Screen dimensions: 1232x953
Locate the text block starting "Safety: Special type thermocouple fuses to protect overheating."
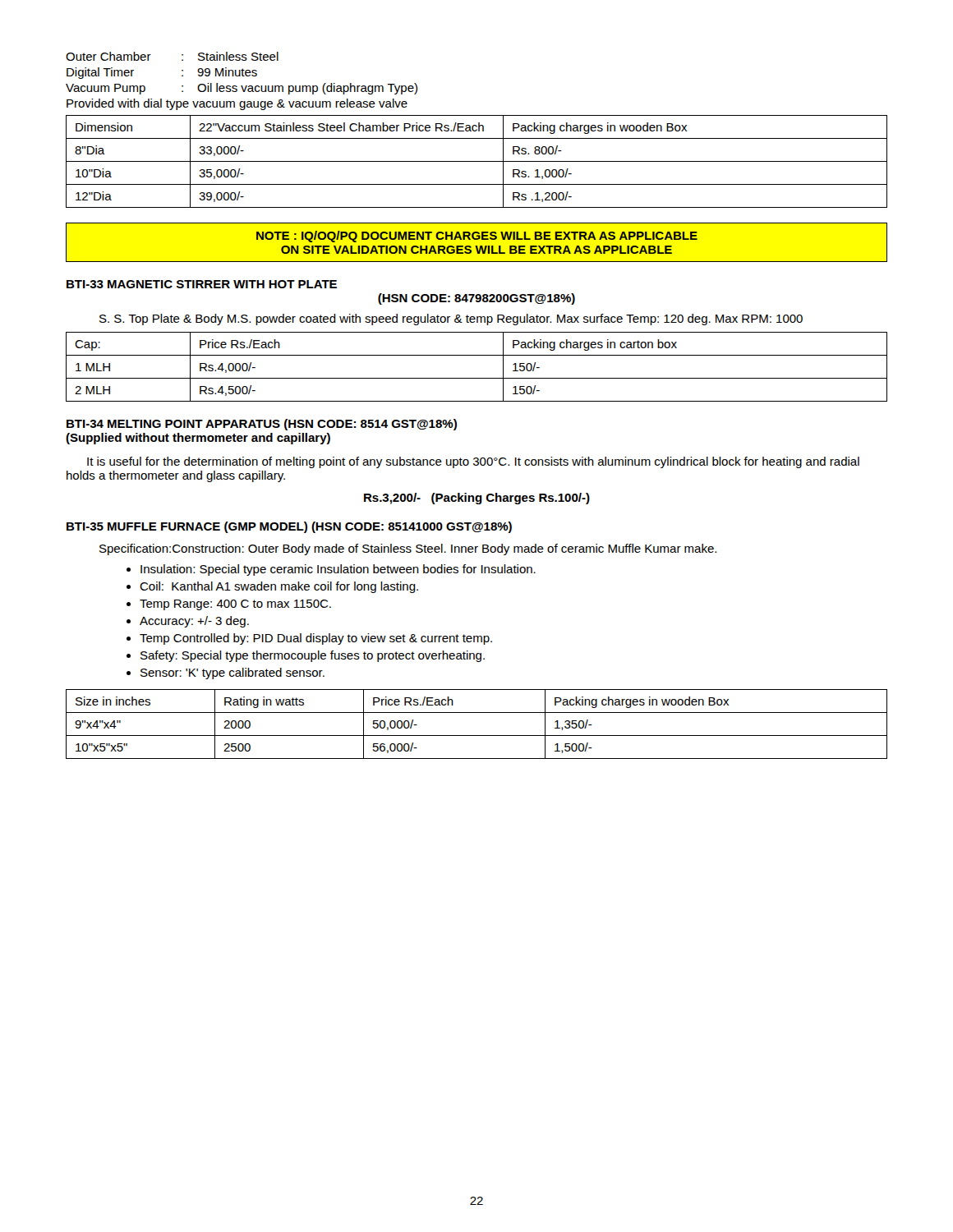pyautogui.click(x=313, y=655)
